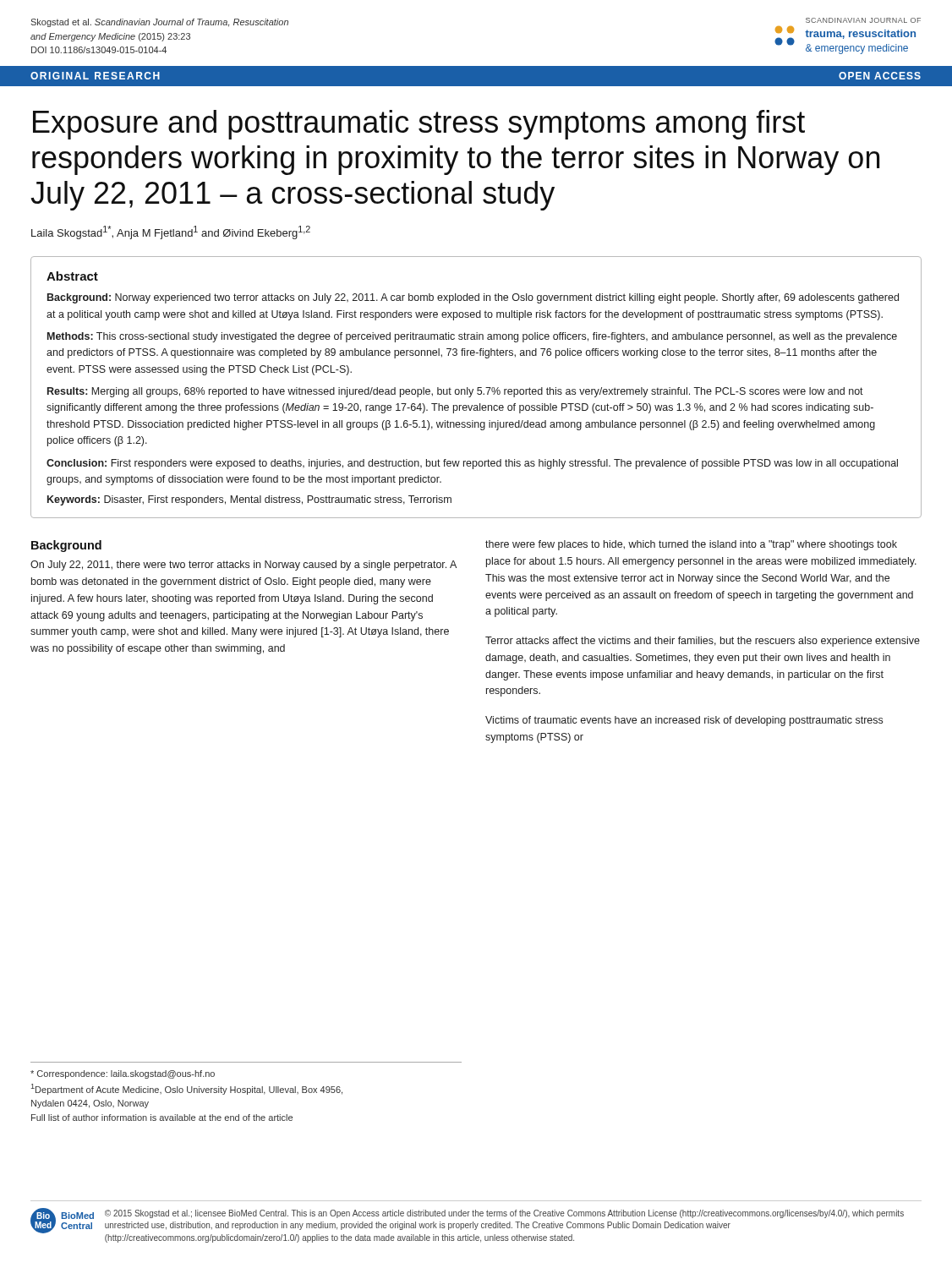Click on the block starting "Laila Skogstad1*, Anja M Fjetland1"
This screenshot has width=952, height=1268.
[171, 232]
